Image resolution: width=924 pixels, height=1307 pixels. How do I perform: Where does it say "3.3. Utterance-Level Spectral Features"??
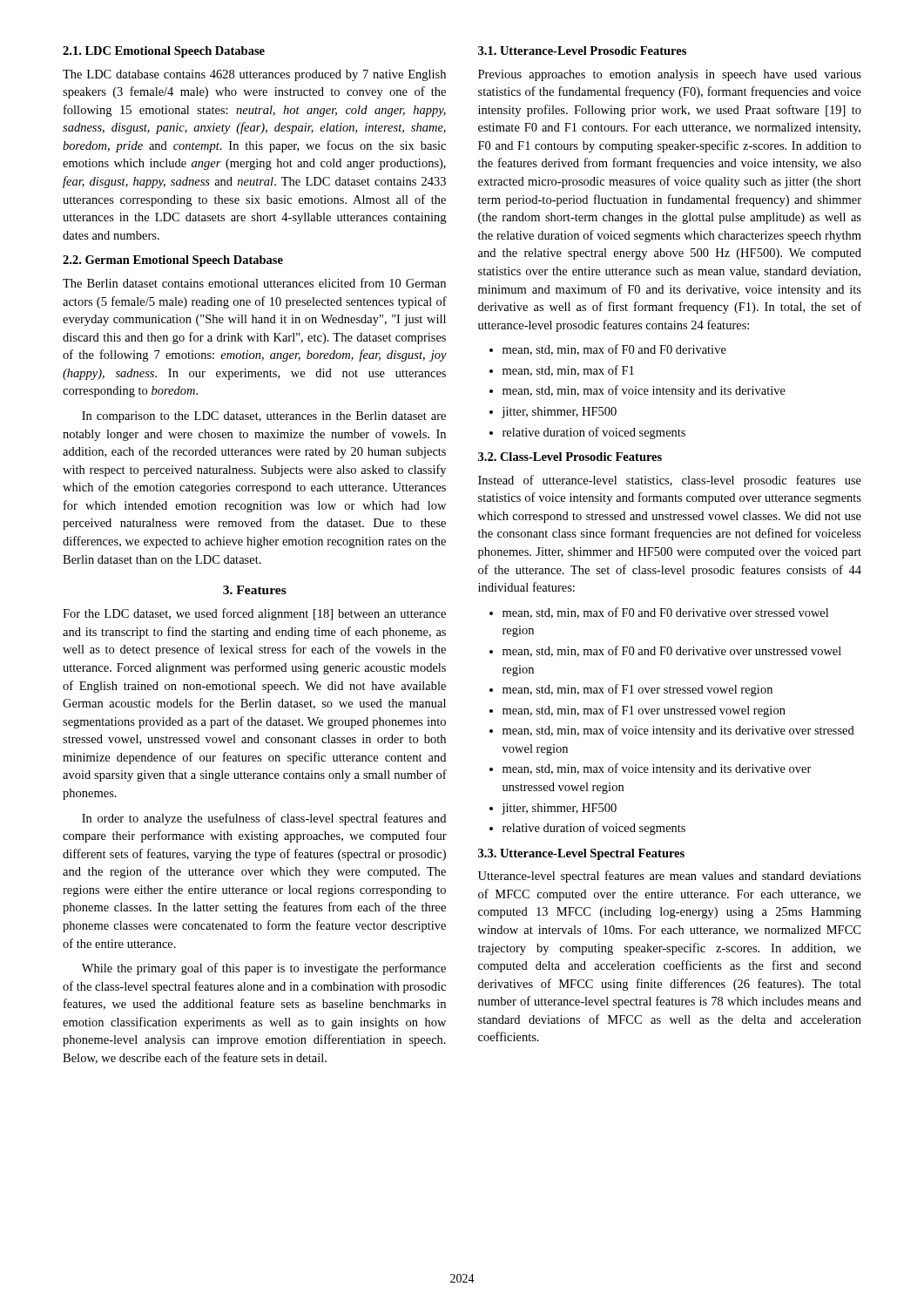click(669, 853)
